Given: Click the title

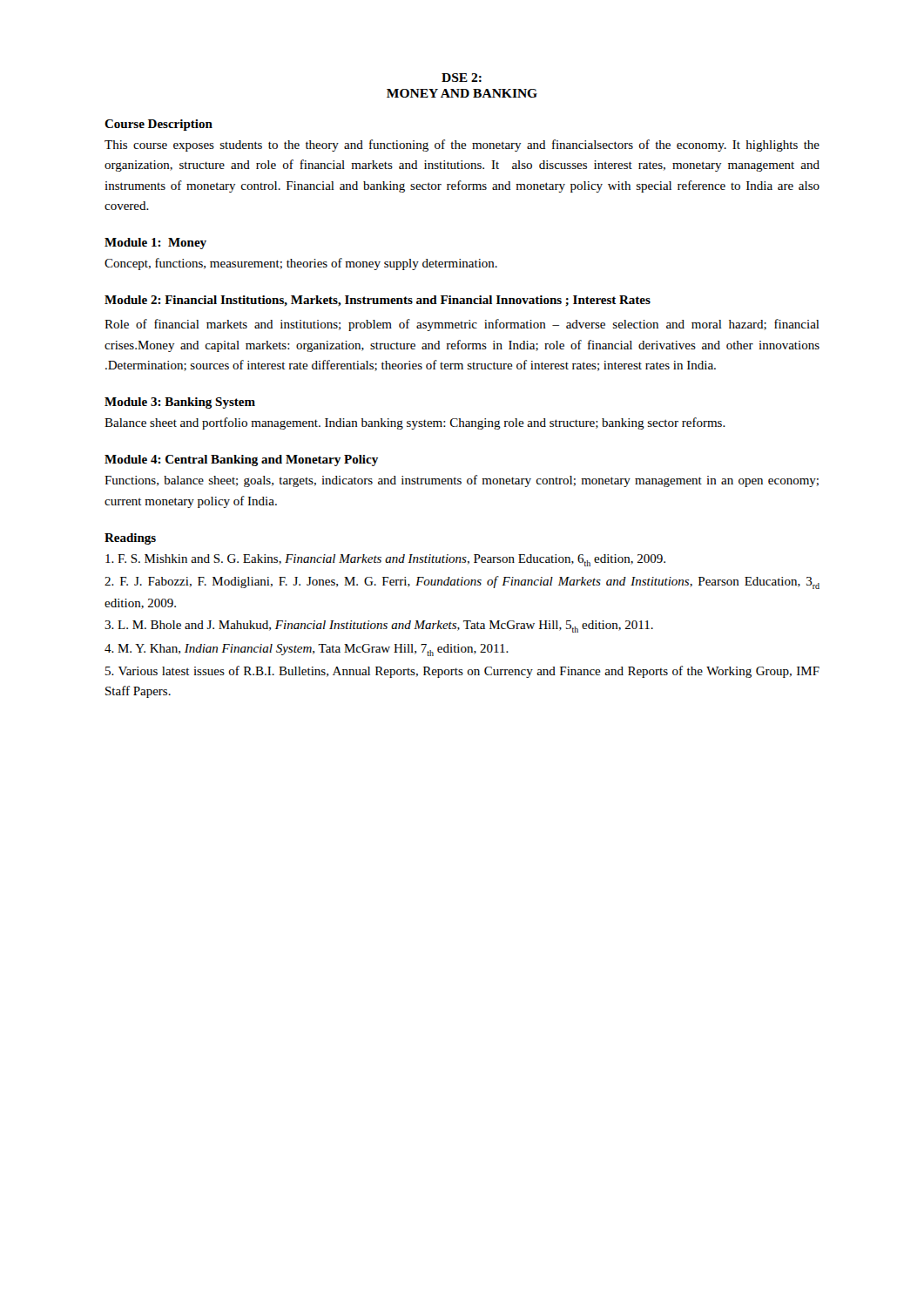Looking at the screenshot, I should coord(462,85).
